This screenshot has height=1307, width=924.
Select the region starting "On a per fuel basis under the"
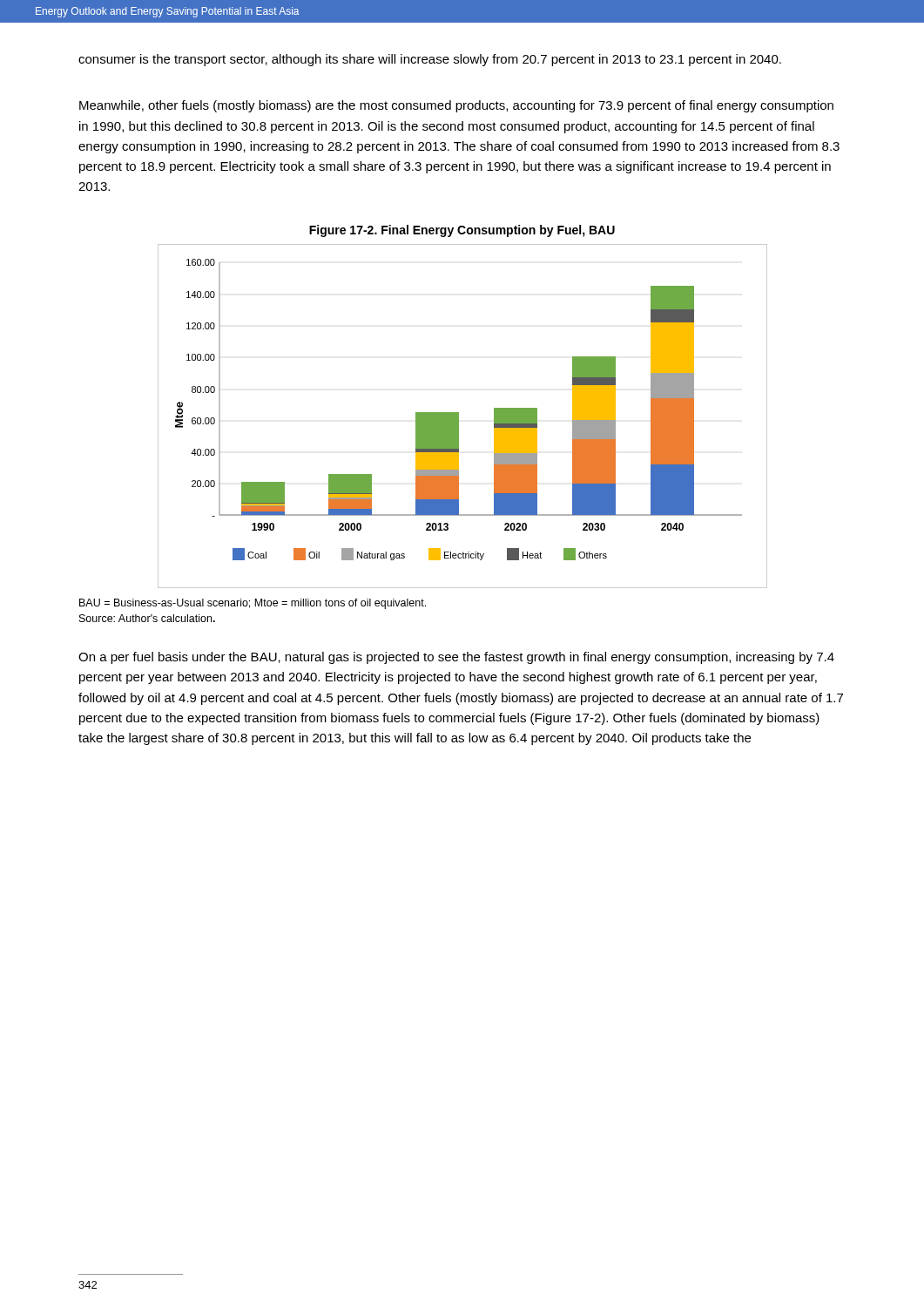coord(461,697)
